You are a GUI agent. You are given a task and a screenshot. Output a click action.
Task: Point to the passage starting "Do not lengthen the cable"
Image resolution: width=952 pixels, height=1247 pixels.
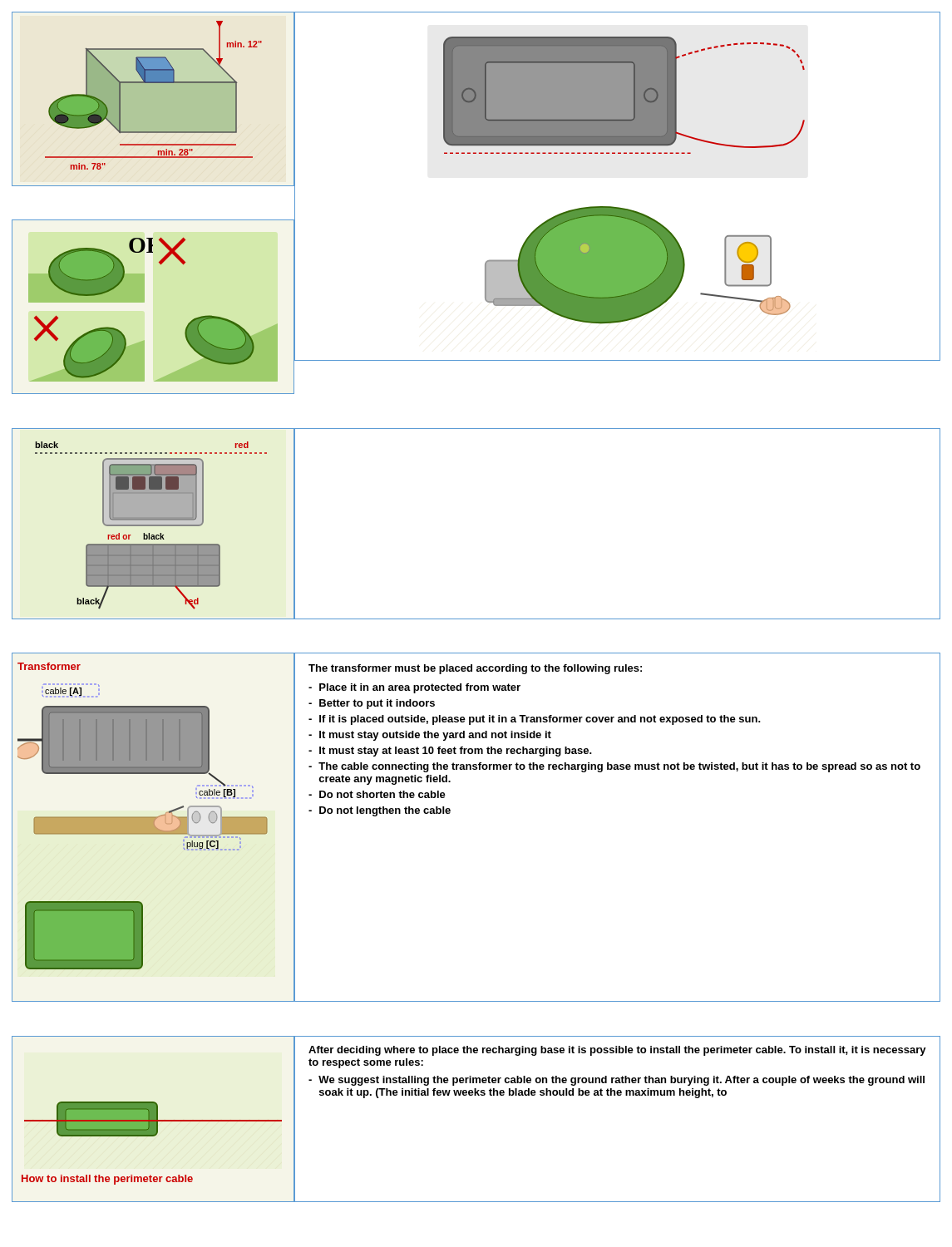click(x=385, y=810)
